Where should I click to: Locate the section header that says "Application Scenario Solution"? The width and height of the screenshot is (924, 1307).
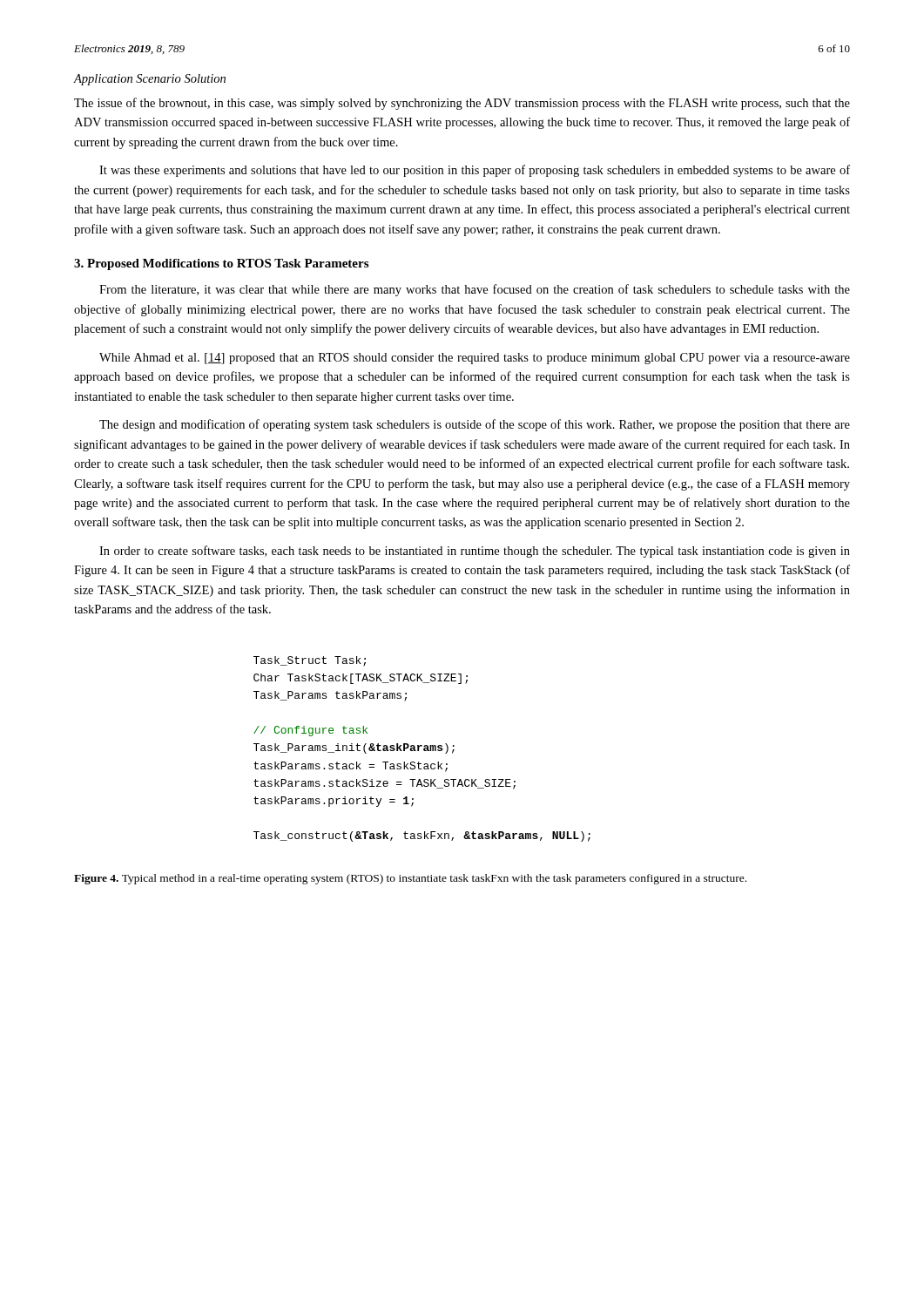pos(150,78)
